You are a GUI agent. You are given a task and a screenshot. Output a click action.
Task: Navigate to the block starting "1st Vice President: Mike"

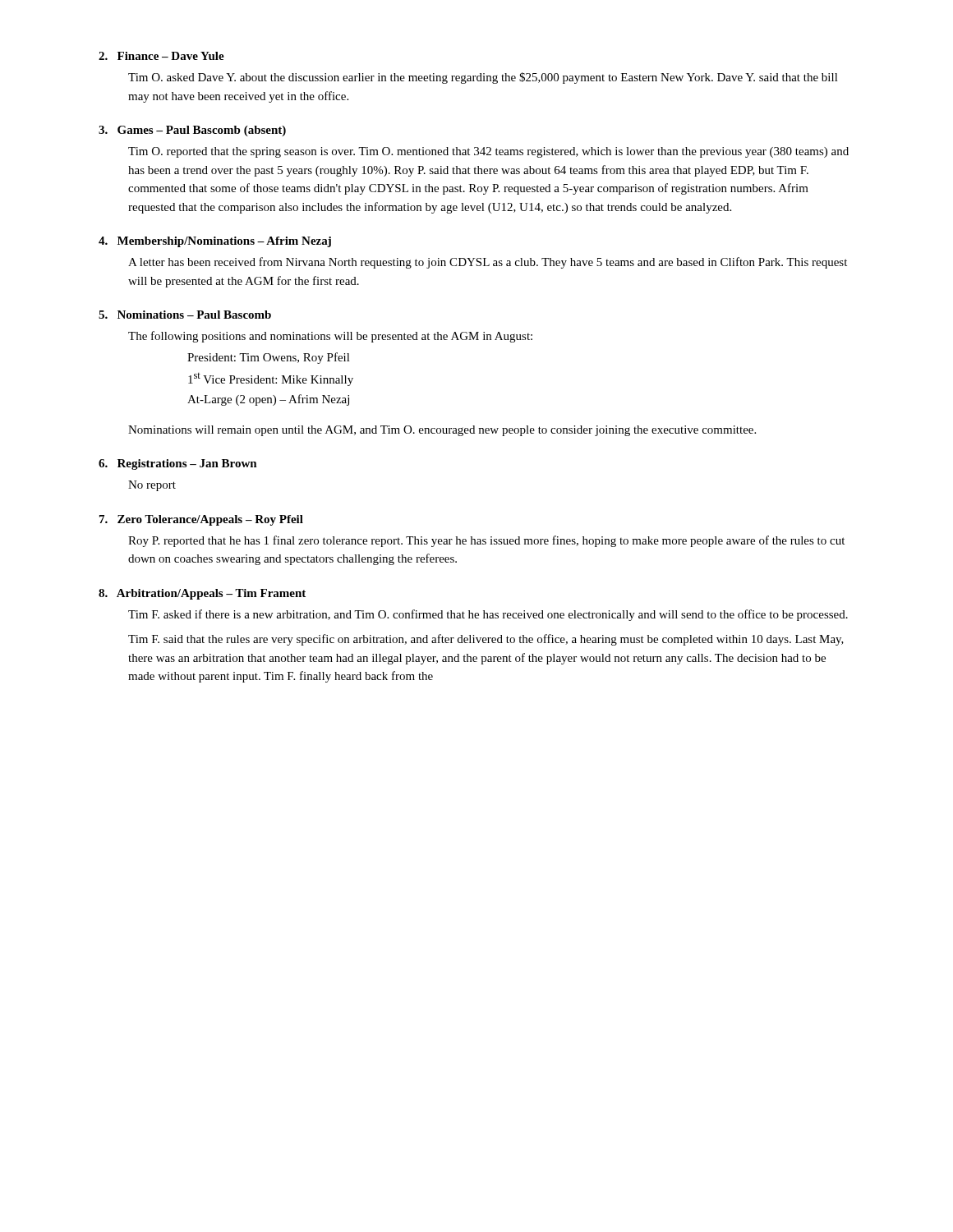coord(270,377)
